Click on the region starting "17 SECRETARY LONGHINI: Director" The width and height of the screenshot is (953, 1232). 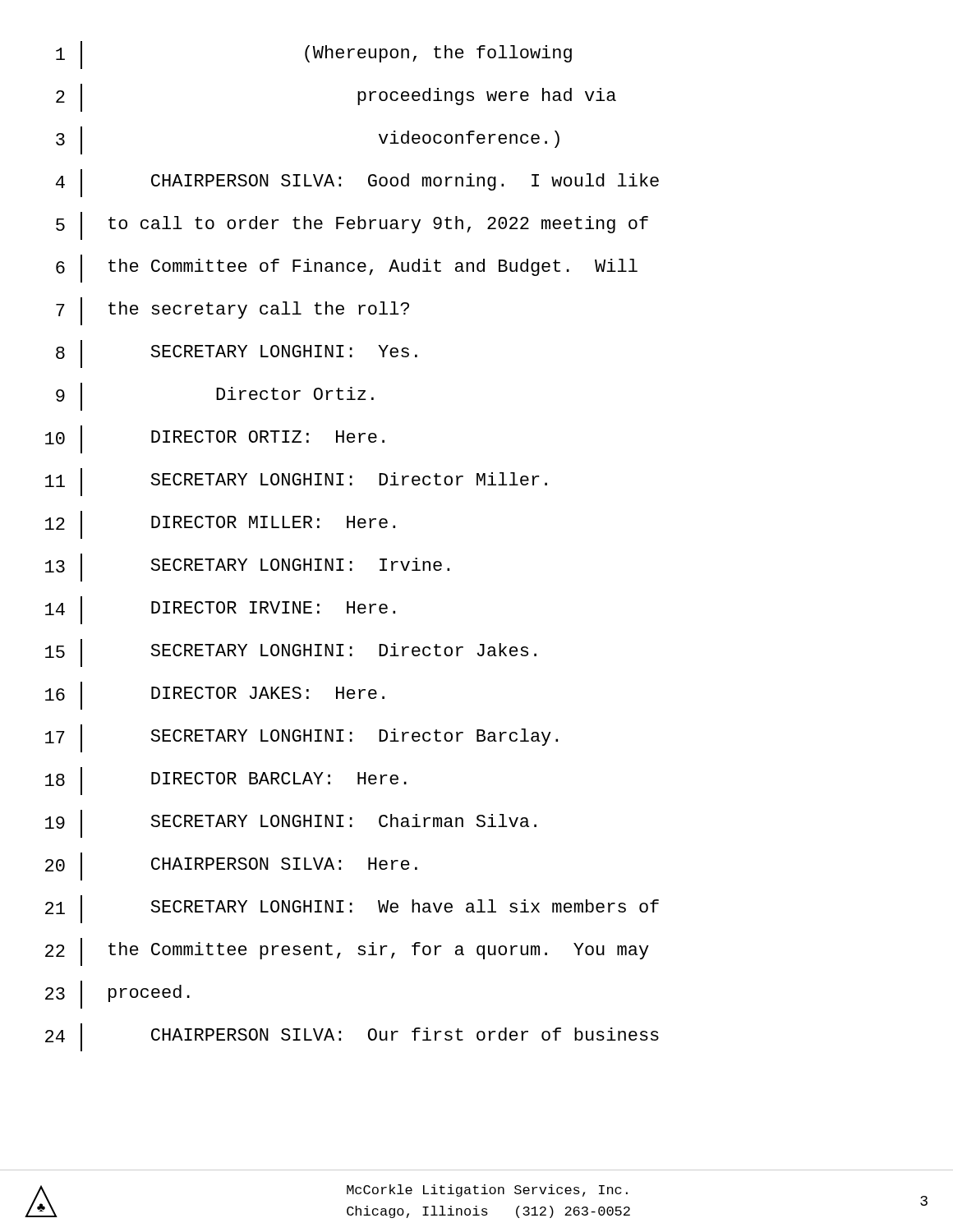[x=460, y=738]
